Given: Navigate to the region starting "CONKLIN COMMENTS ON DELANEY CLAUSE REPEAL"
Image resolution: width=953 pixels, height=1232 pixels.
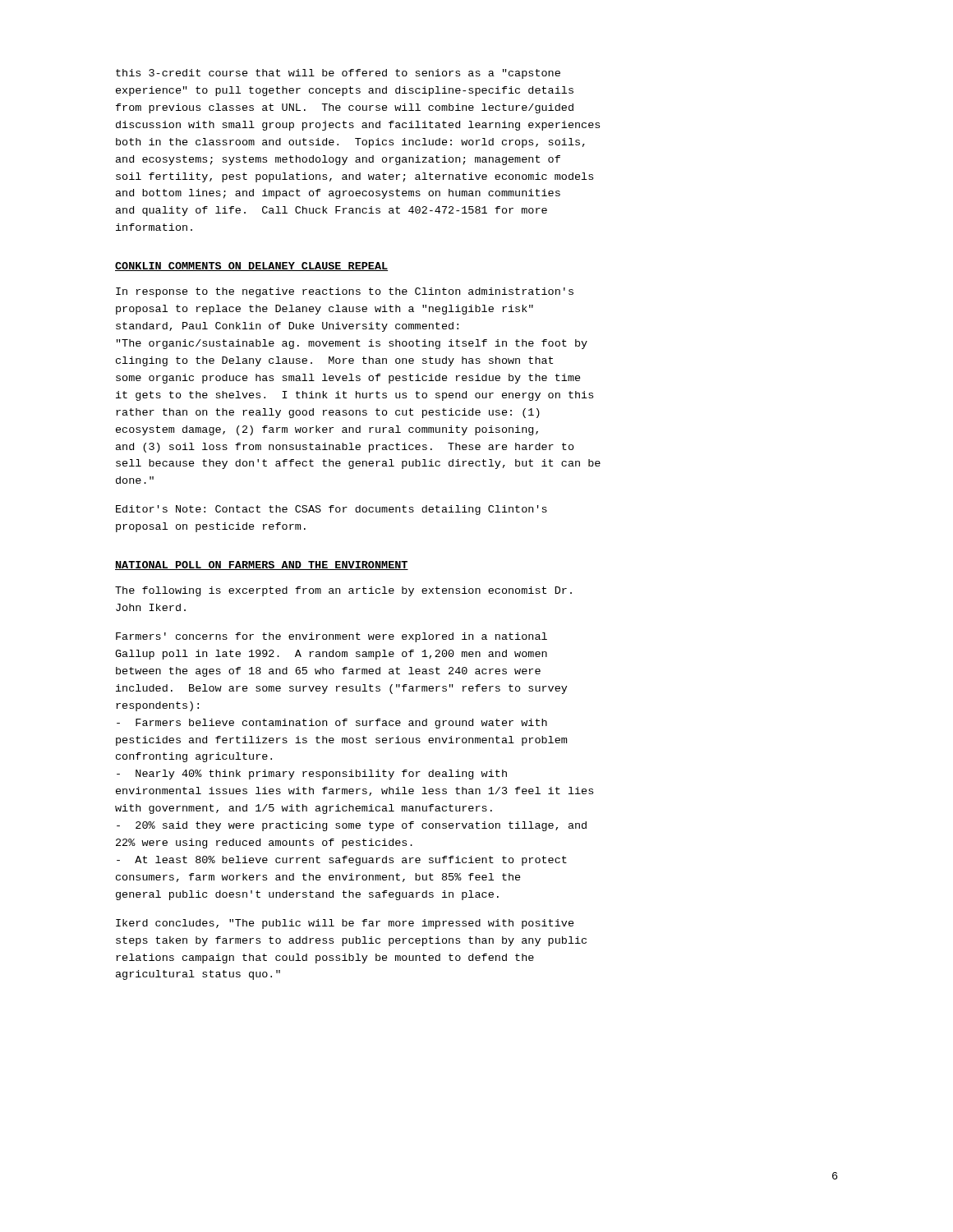Looking at the screenshot, I should pos(251,267).
